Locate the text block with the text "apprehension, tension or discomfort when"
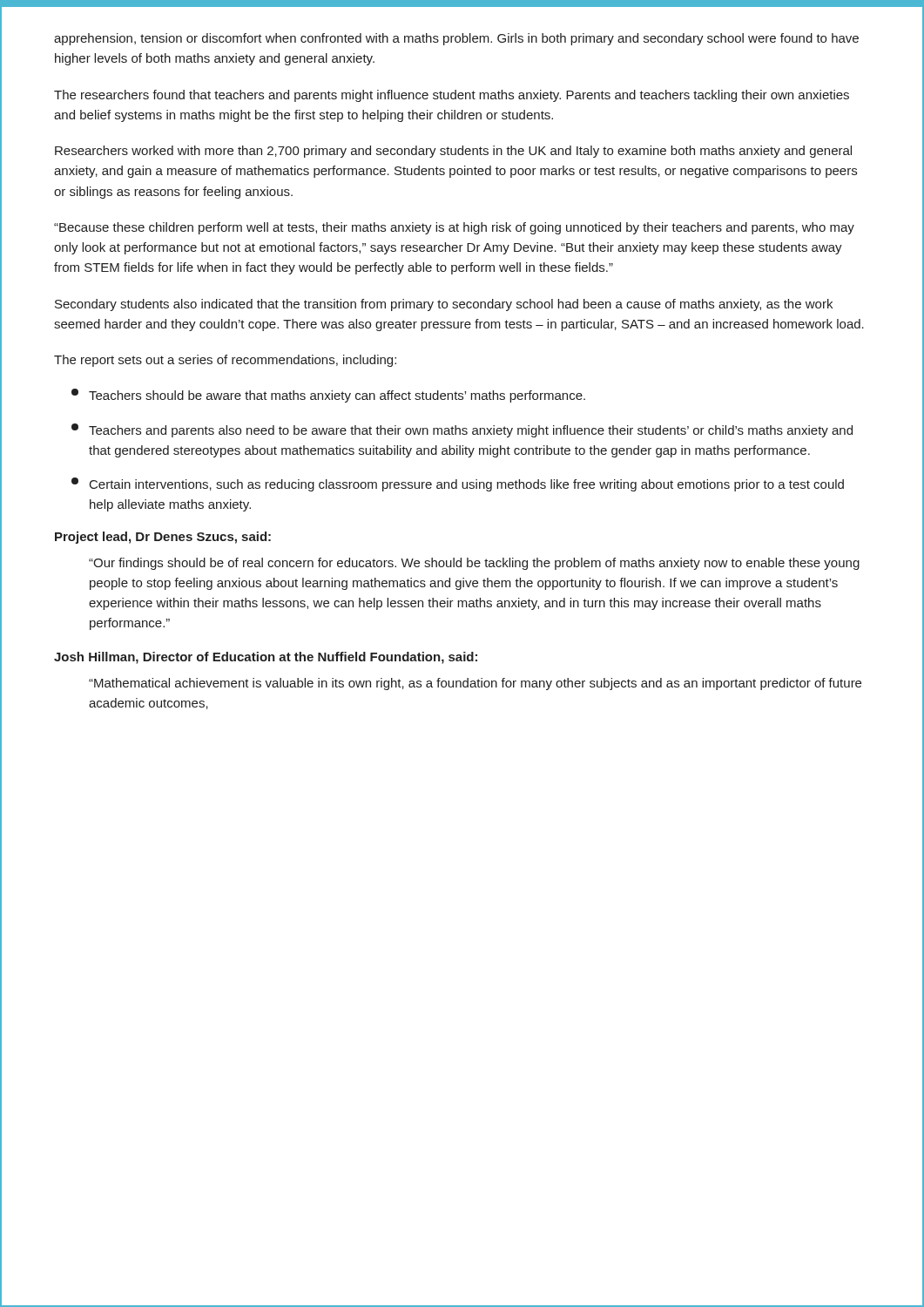This screenshot has width=924, height=1307. [457, 48]
